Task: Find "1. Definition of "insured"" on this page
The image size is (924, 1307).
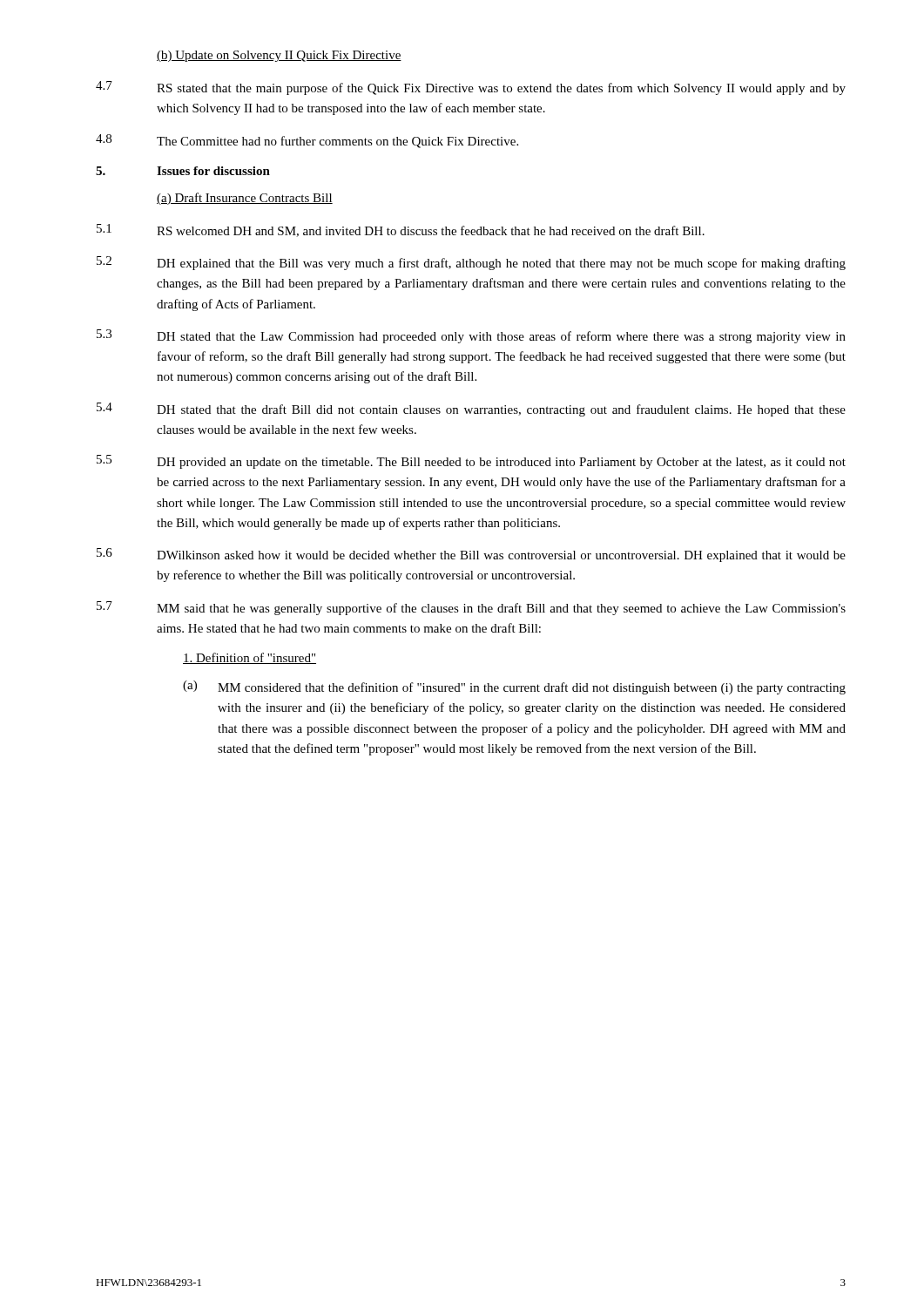Action: click(250, 658)
